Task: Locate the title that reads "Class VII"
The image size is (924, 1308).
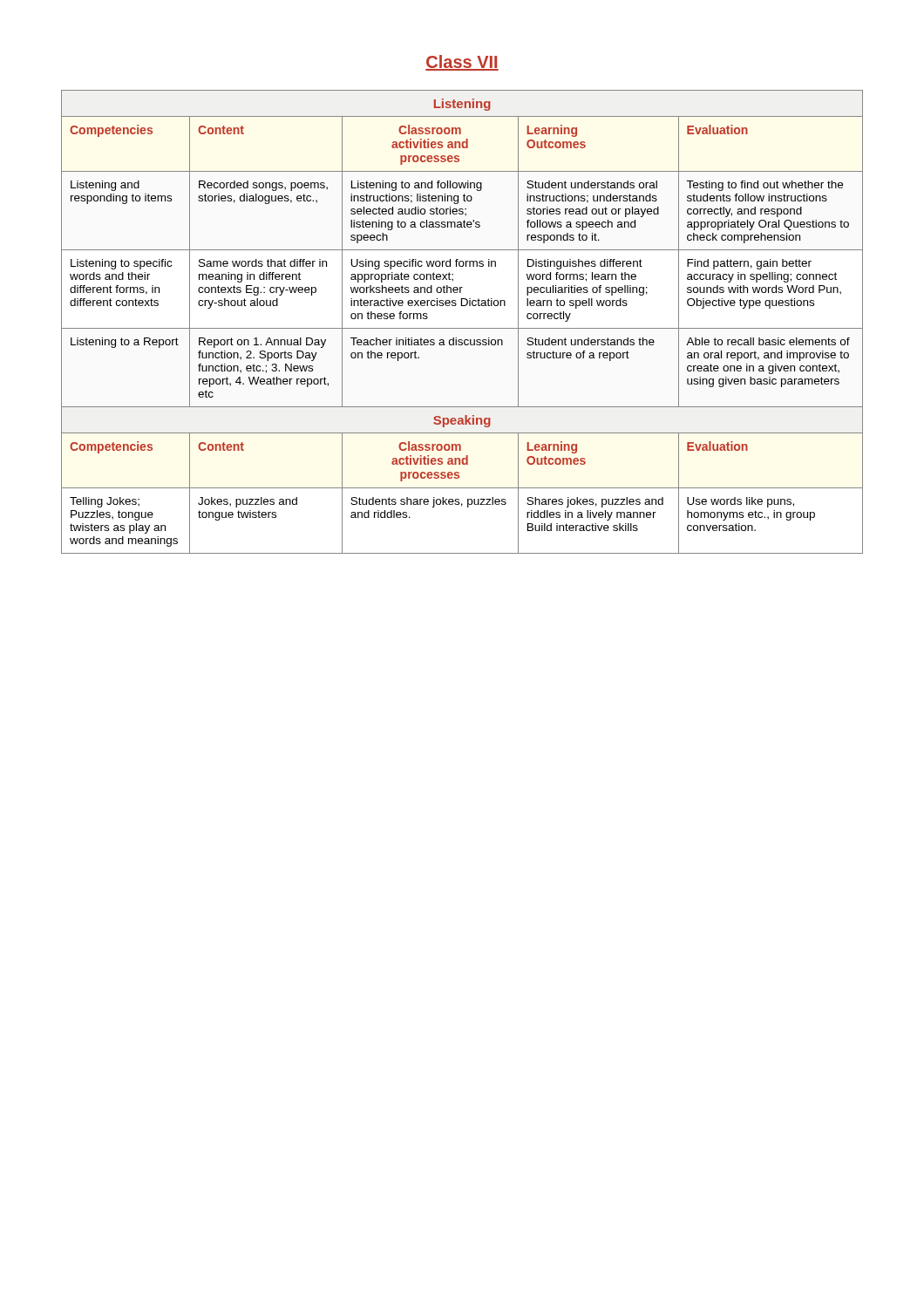Action: click(x=462, y=62)
